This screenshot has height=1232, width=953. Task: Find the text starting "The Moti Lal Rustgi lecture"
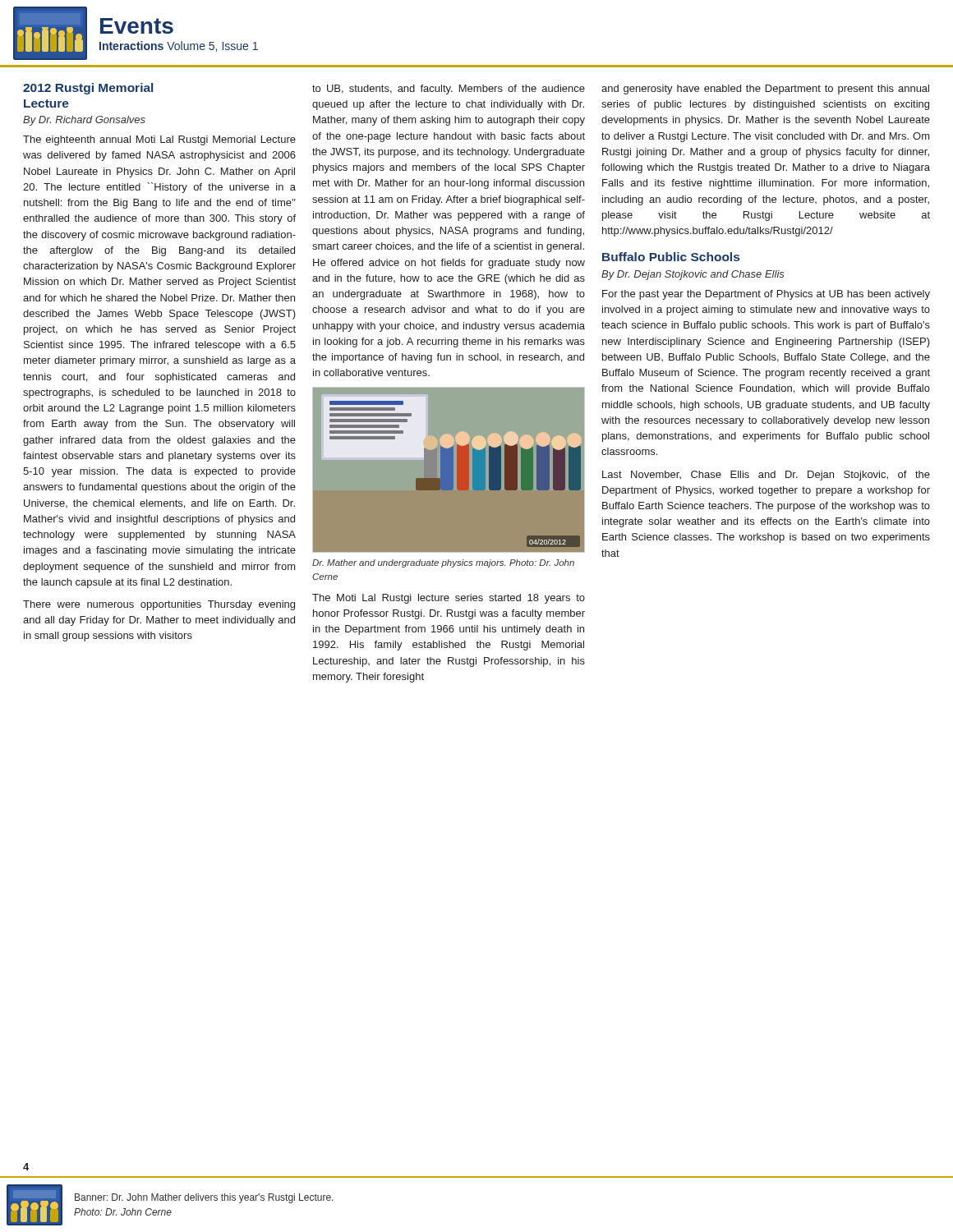pyautogui.click(x=449, y=637)
